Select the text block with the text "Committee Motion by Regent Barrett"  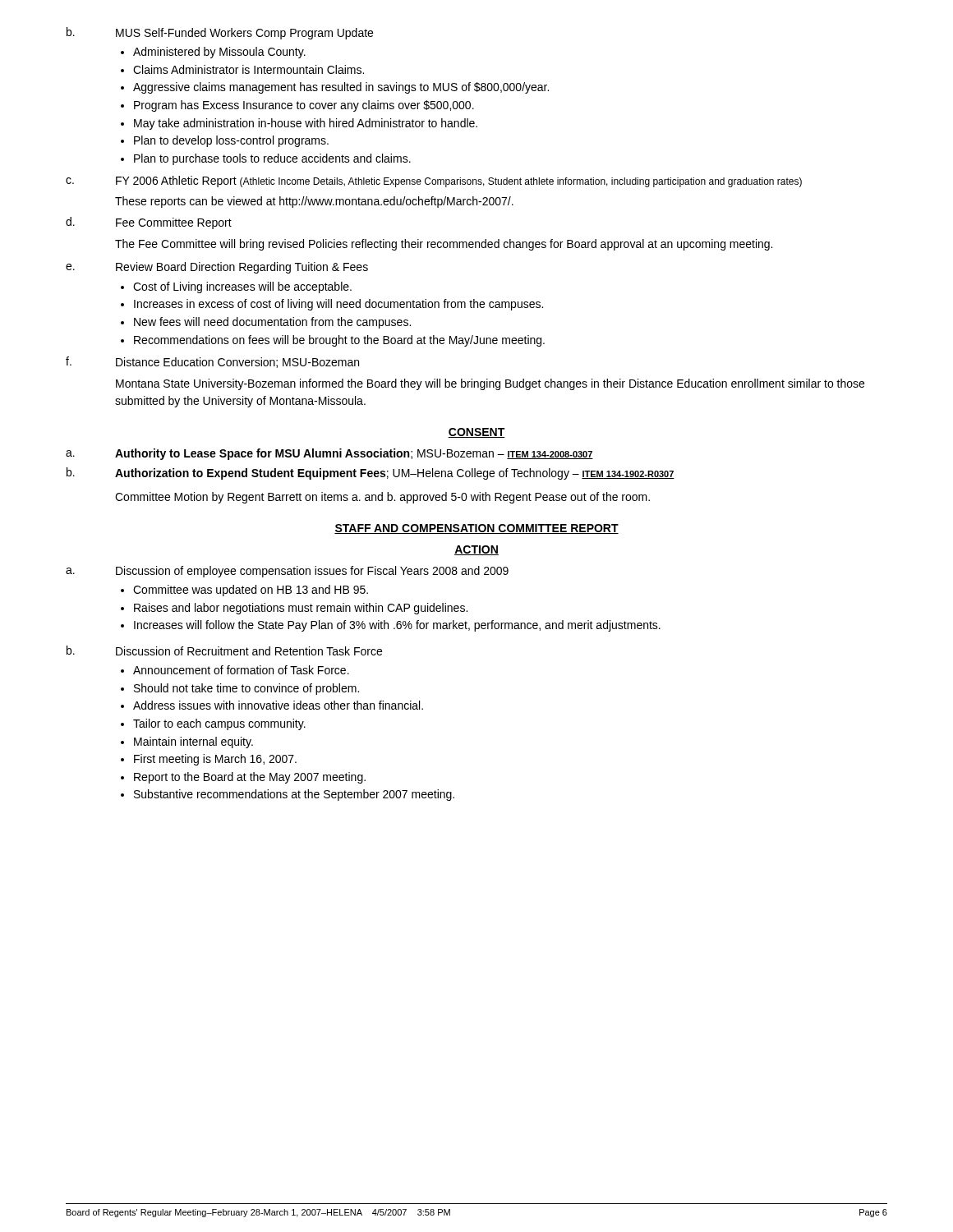(501, 497)
